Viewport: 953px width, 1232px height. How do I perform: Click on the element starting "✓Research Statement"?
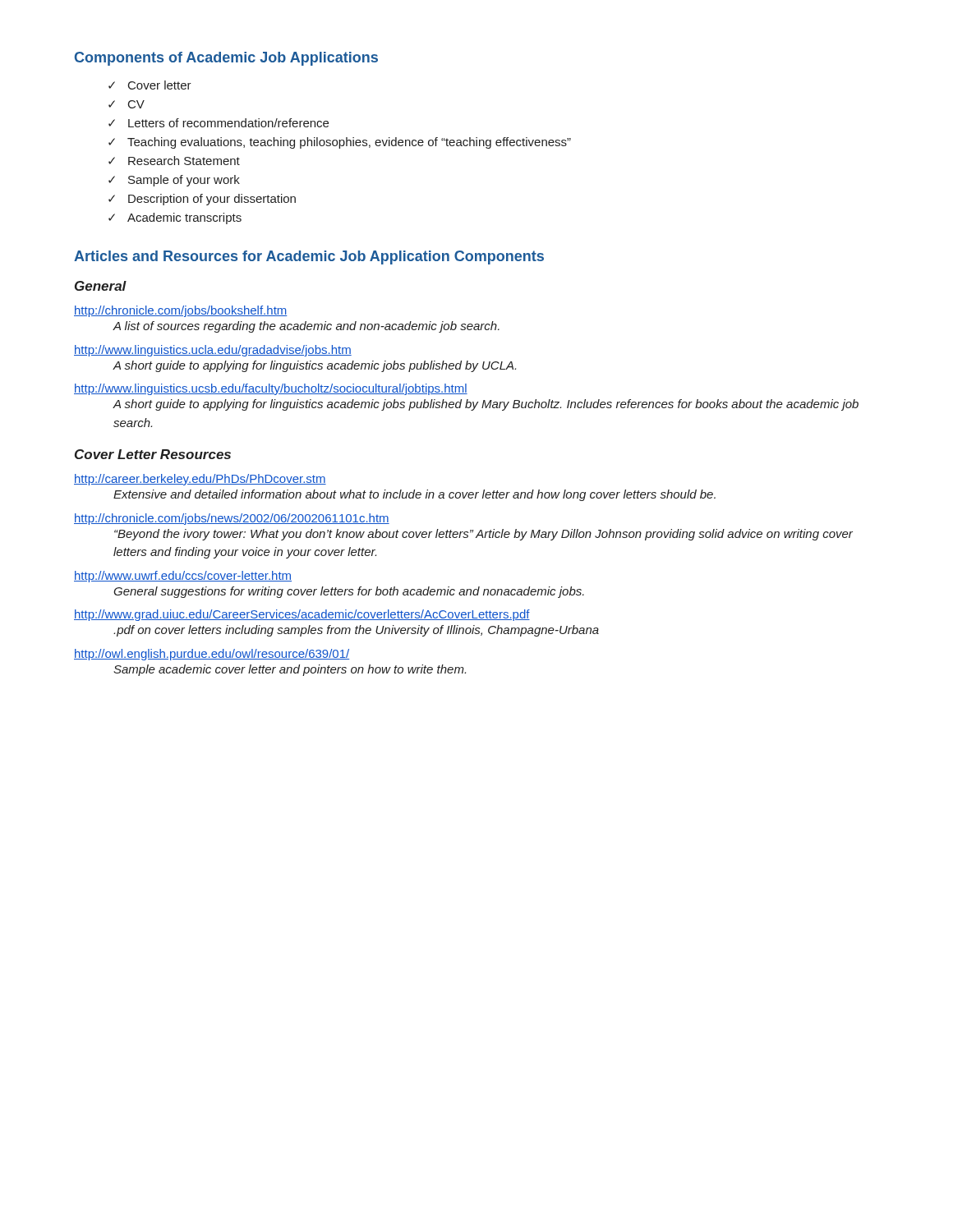173,161
